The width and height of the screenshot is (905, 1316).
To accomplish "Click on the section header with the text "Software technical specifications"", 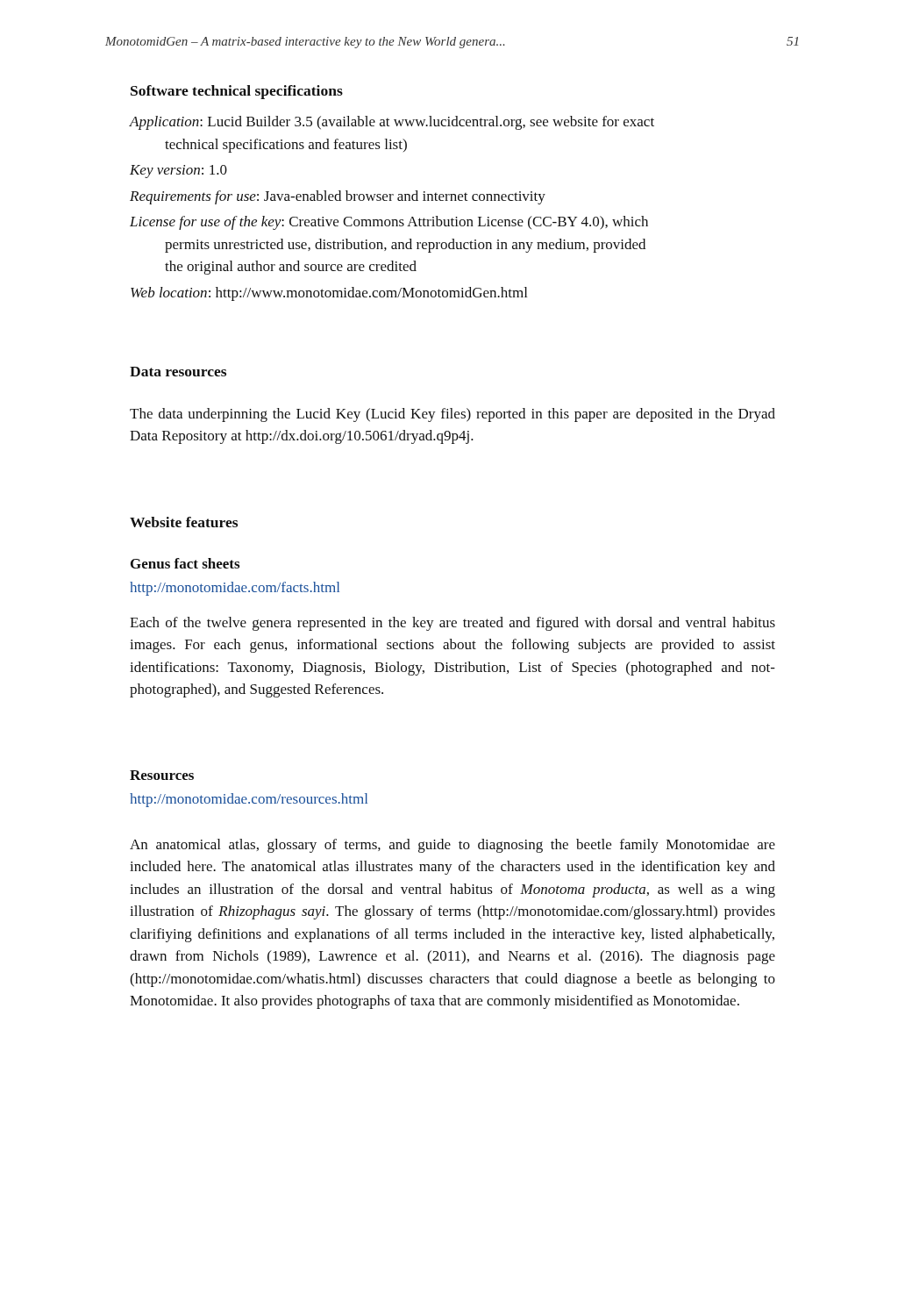I will [236, 90].
